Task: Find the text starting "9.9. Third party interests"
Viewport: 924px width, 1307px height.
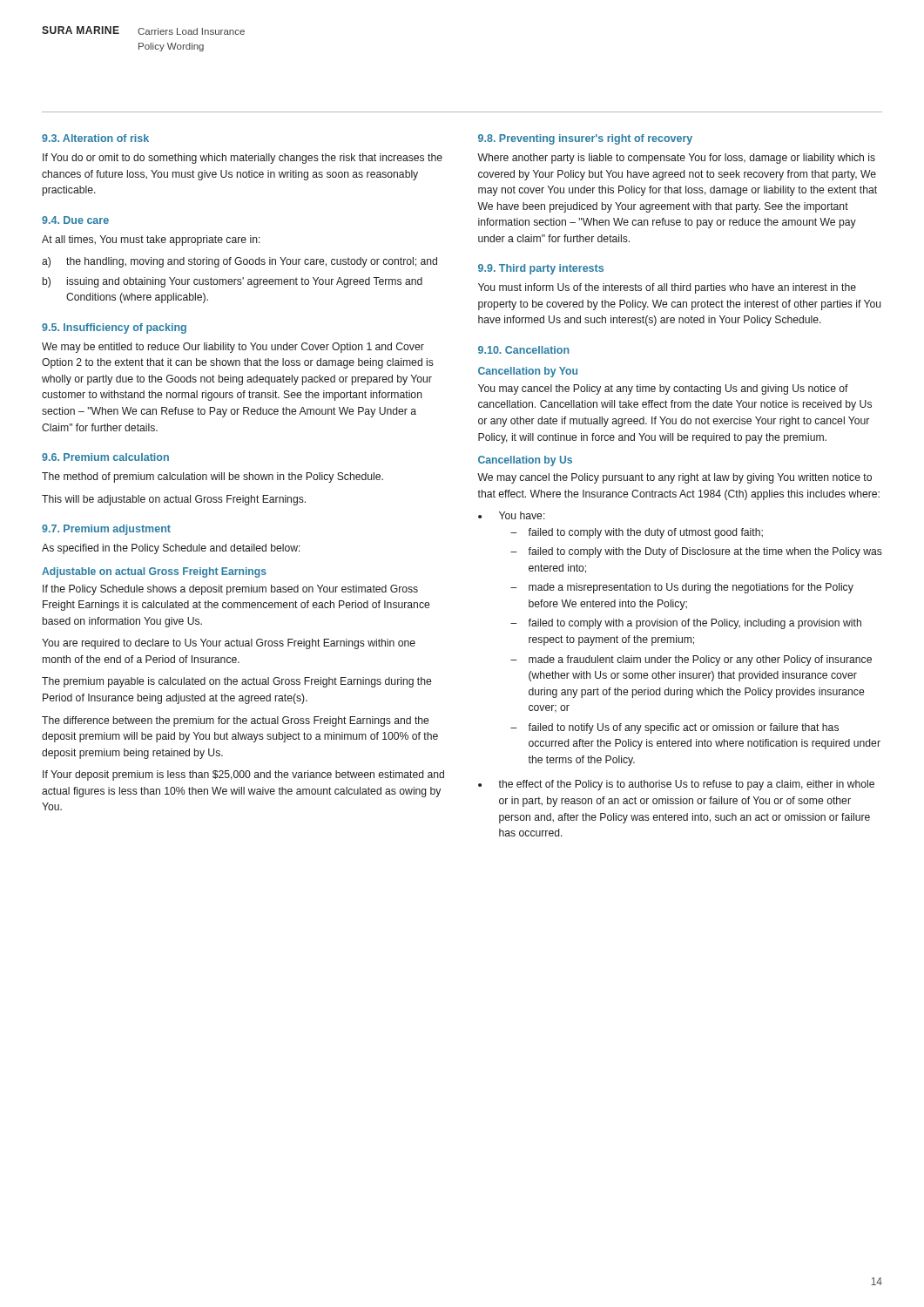Action: point(541,269)
